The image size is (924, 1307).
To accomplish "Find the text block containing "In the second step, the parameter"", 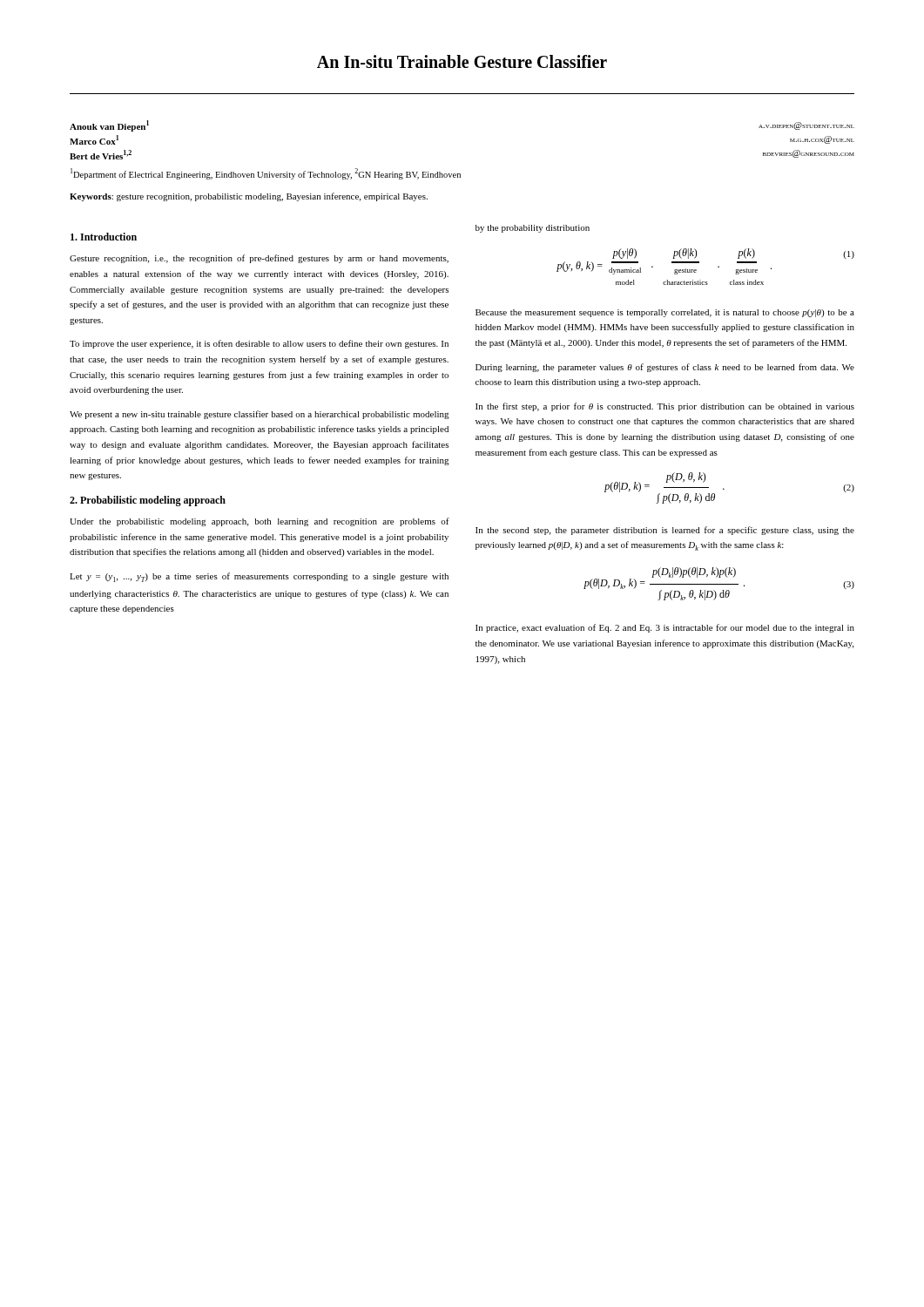I will (x=665, y=539).
